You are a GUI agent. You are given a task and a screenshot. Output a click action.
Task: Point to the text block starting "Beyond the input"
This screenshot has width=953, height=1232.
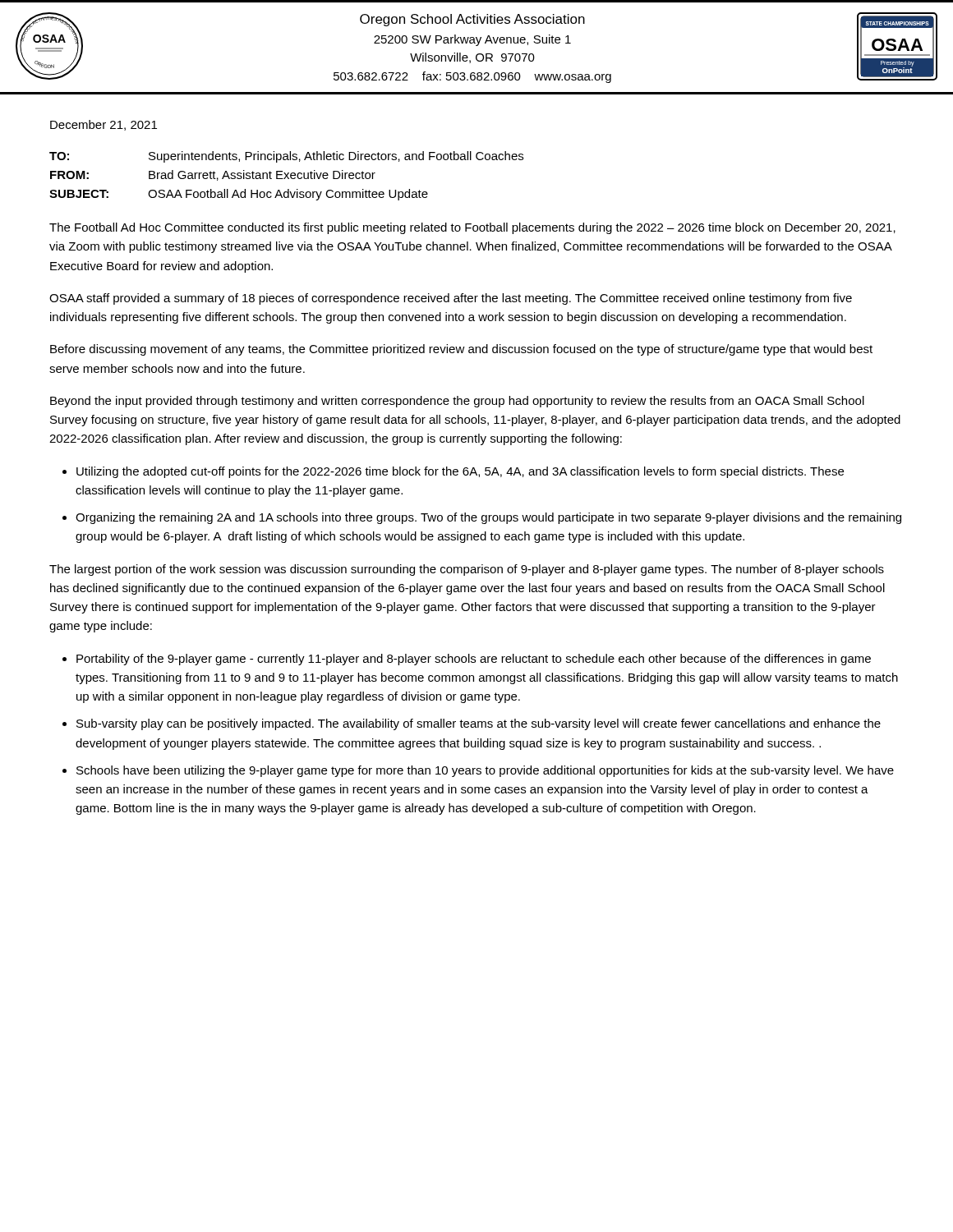pyautogui.click(x=475, y=419)
